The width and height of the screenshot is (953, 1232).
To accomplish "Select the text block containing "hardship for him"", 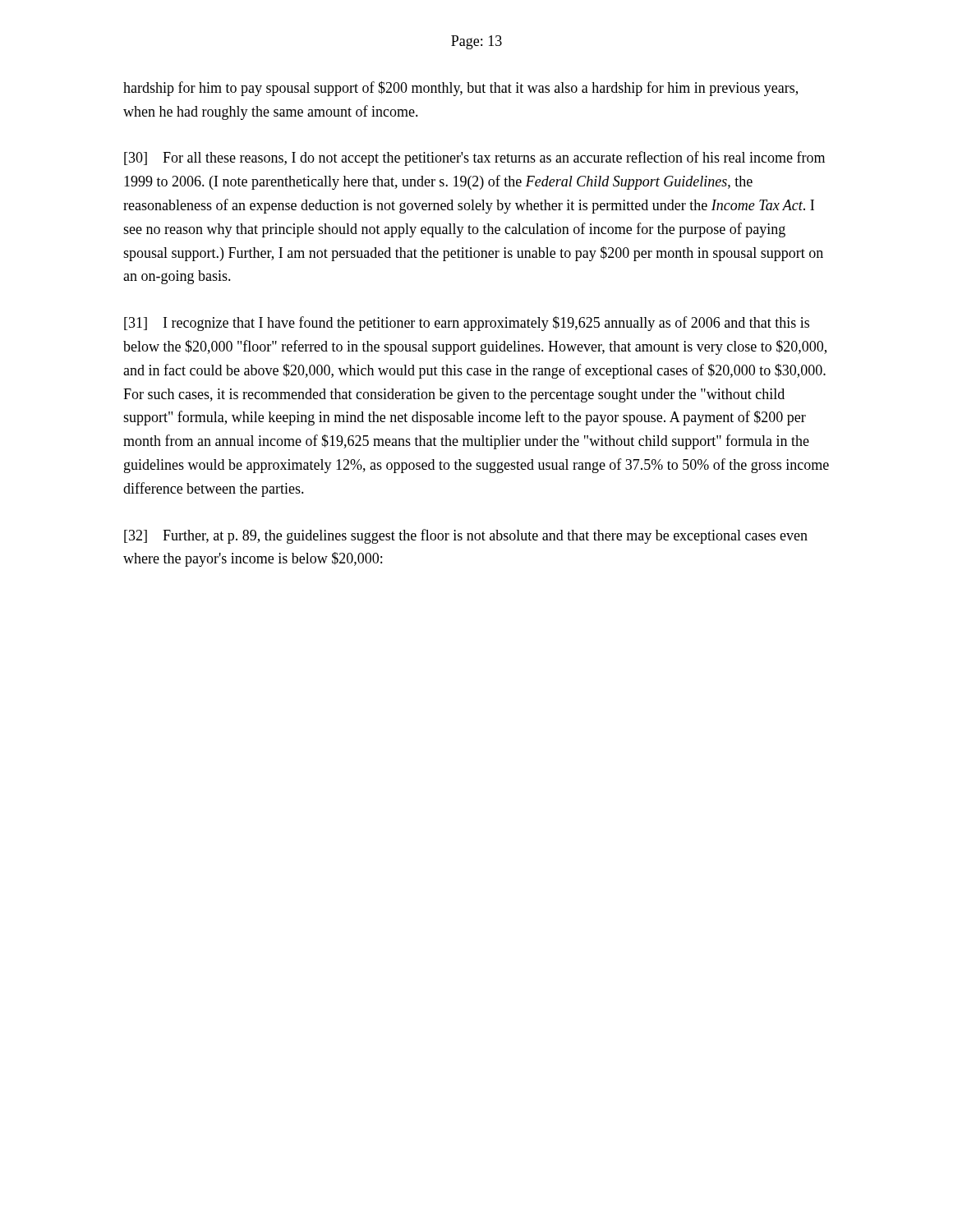I will (x=461, y=100).
